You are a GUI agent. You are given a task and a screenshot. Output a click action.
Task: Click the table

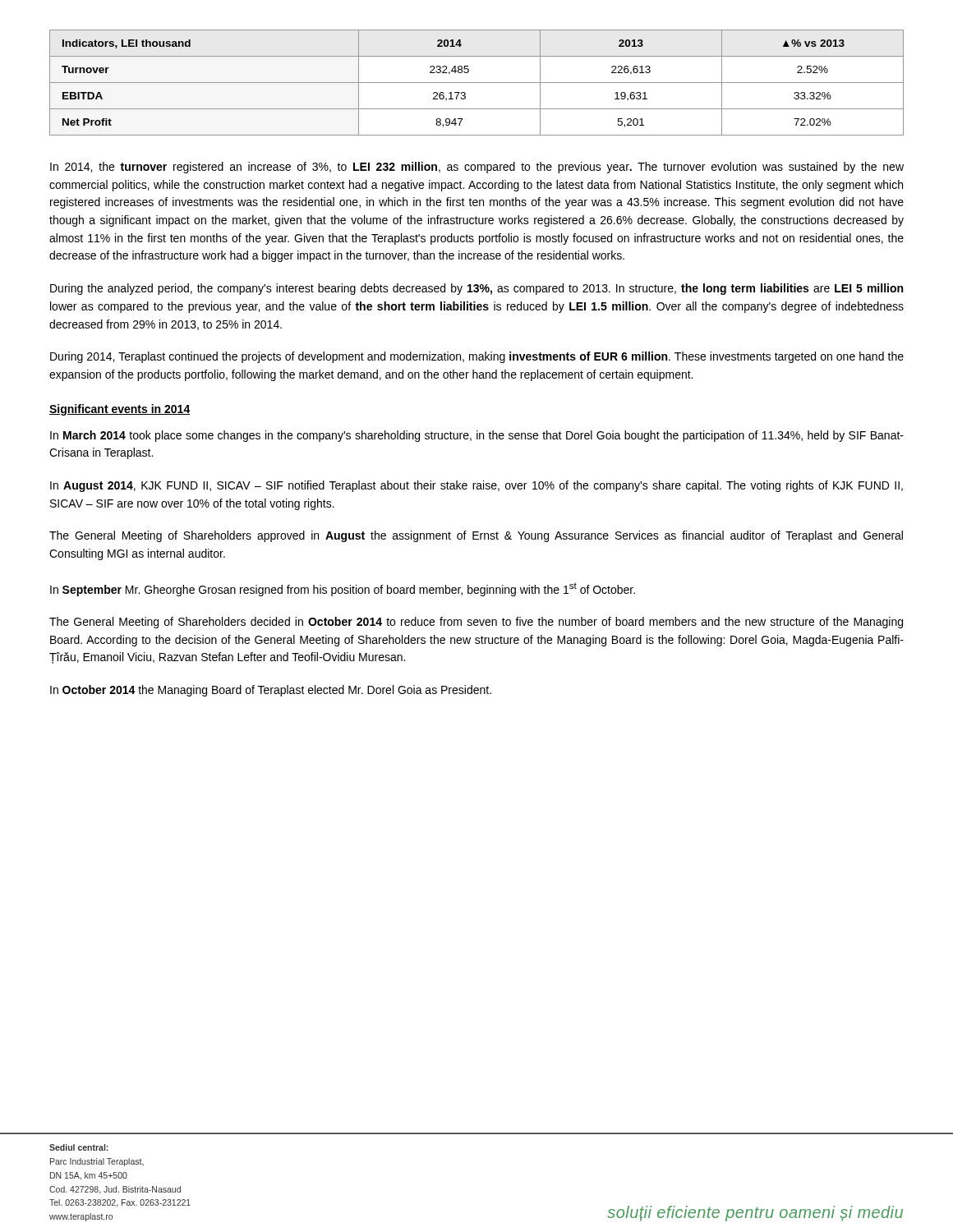pyautogui.click(x=476, y=83)
